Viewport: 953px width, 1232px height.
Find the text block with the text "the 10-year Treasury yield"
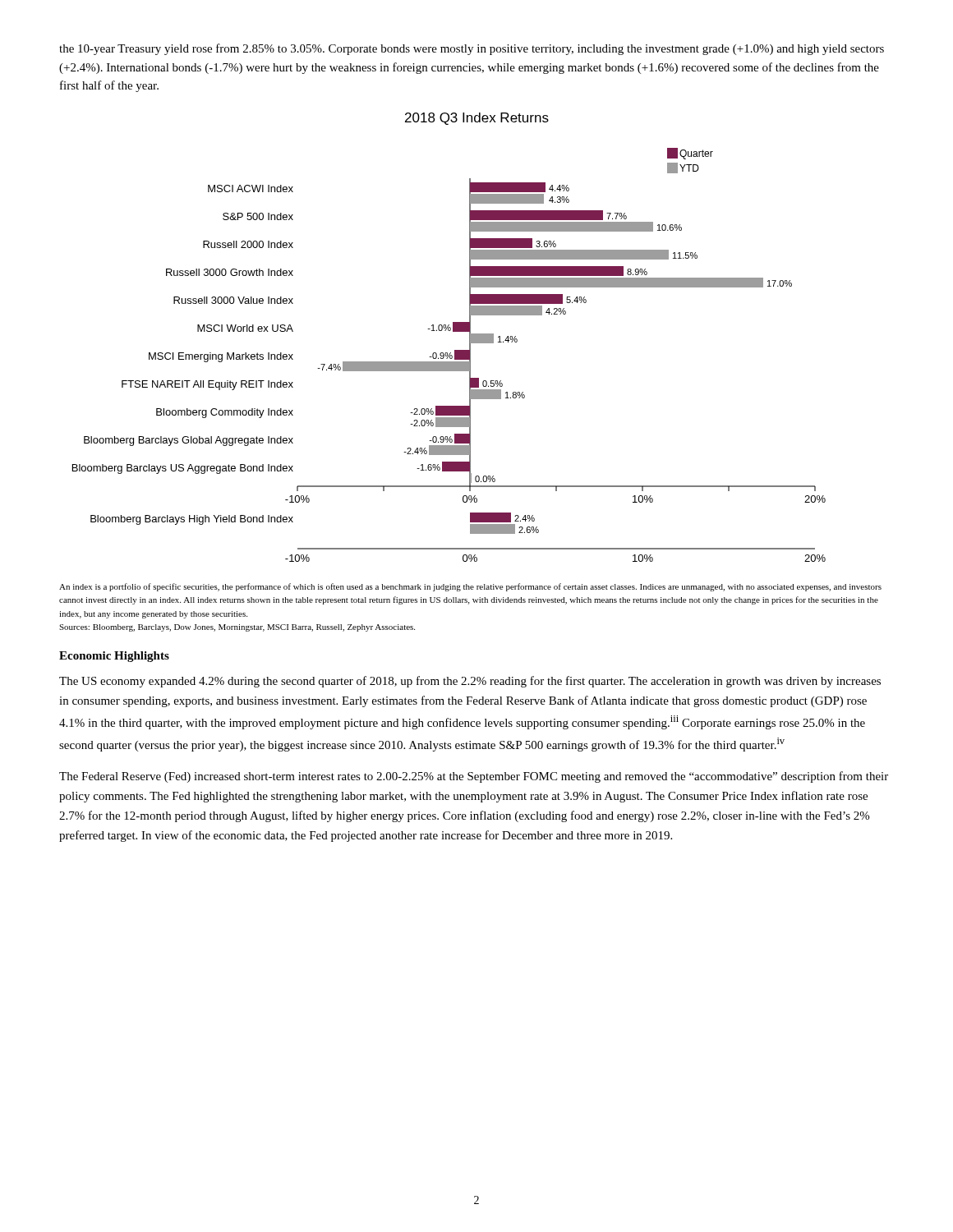tap(472, 67)
